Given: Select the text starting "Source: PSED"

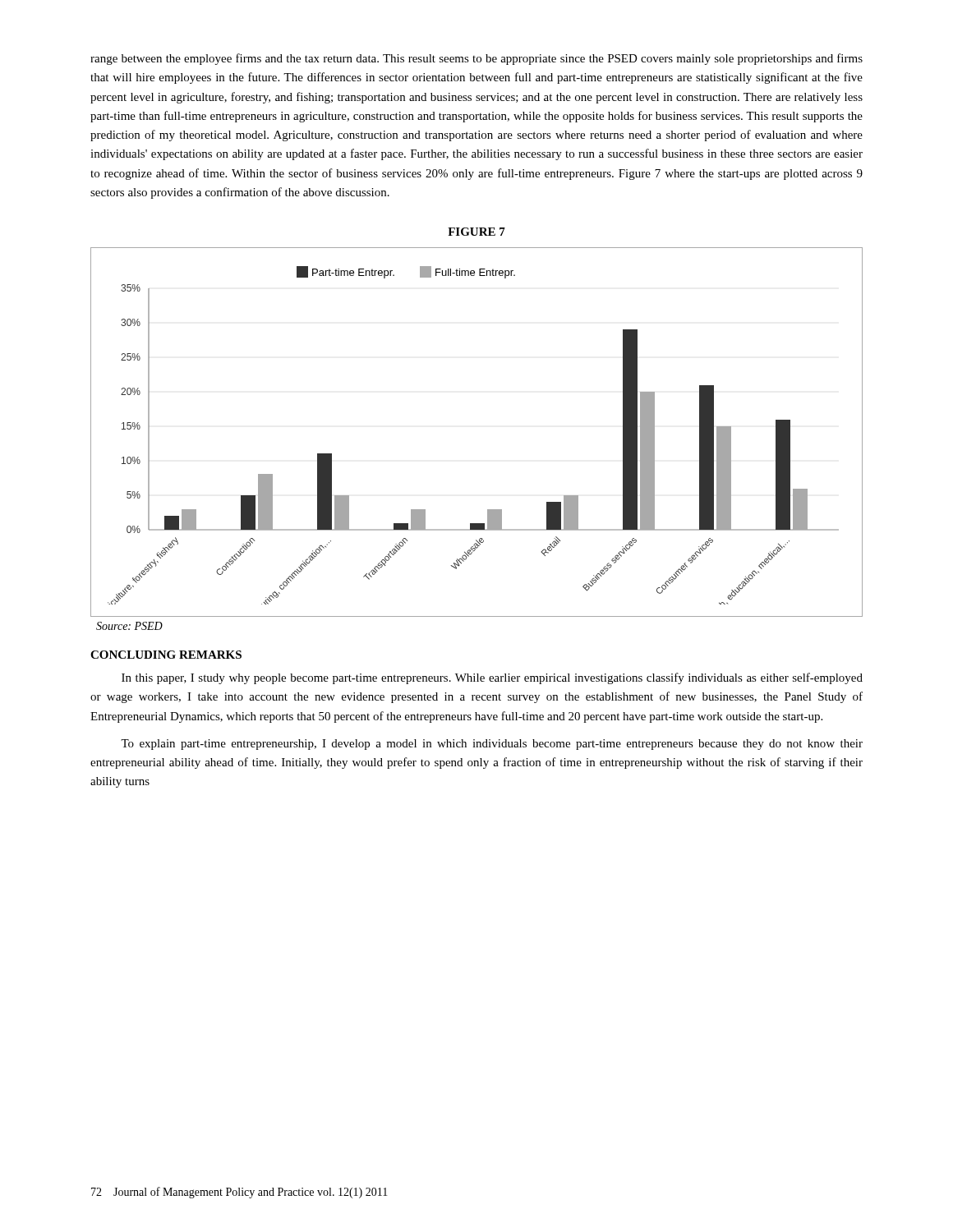Looking at the screenshot, I should (126, 626).
